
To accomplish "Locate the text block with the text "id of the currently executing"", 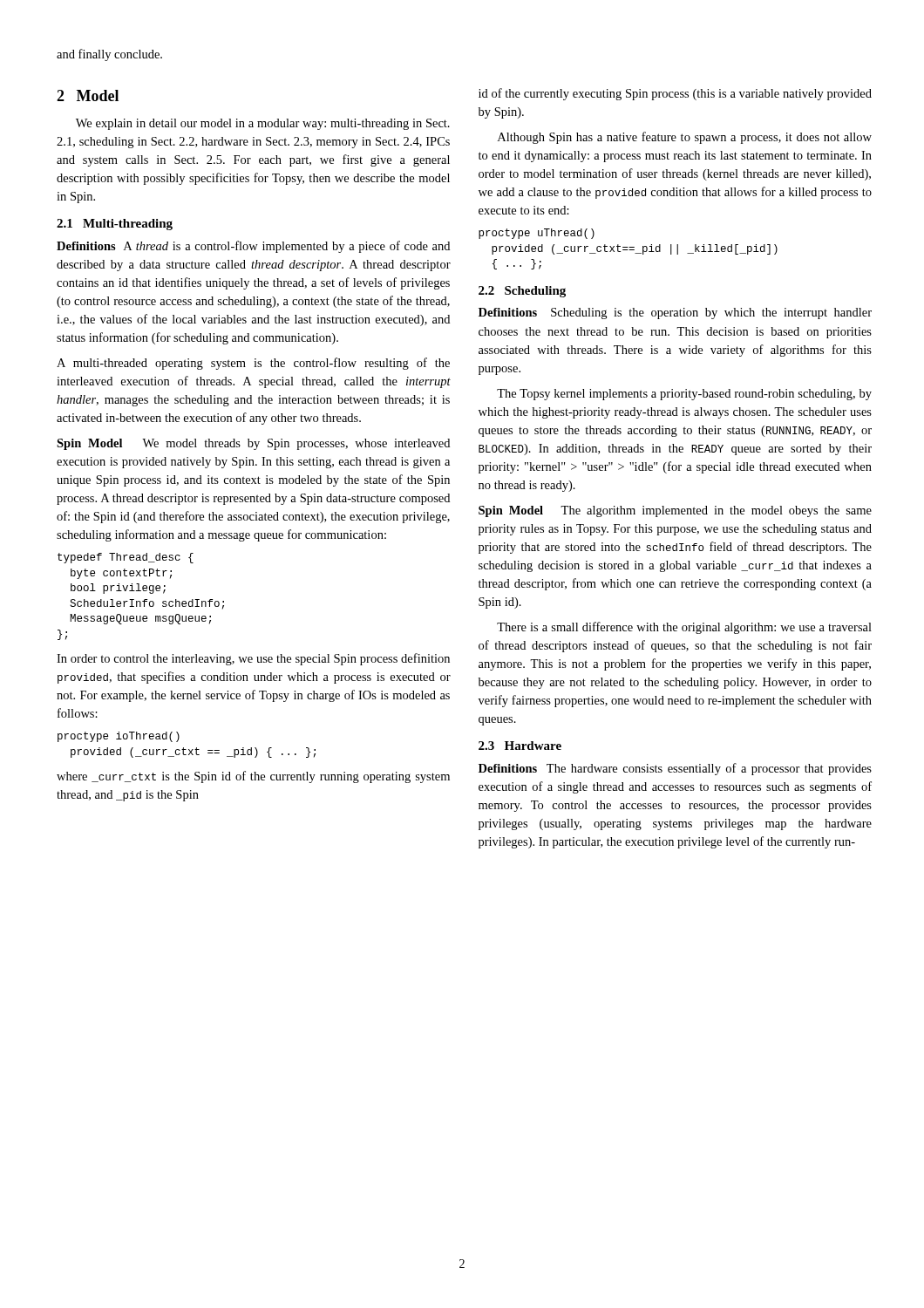I will [x=675, y=103].
